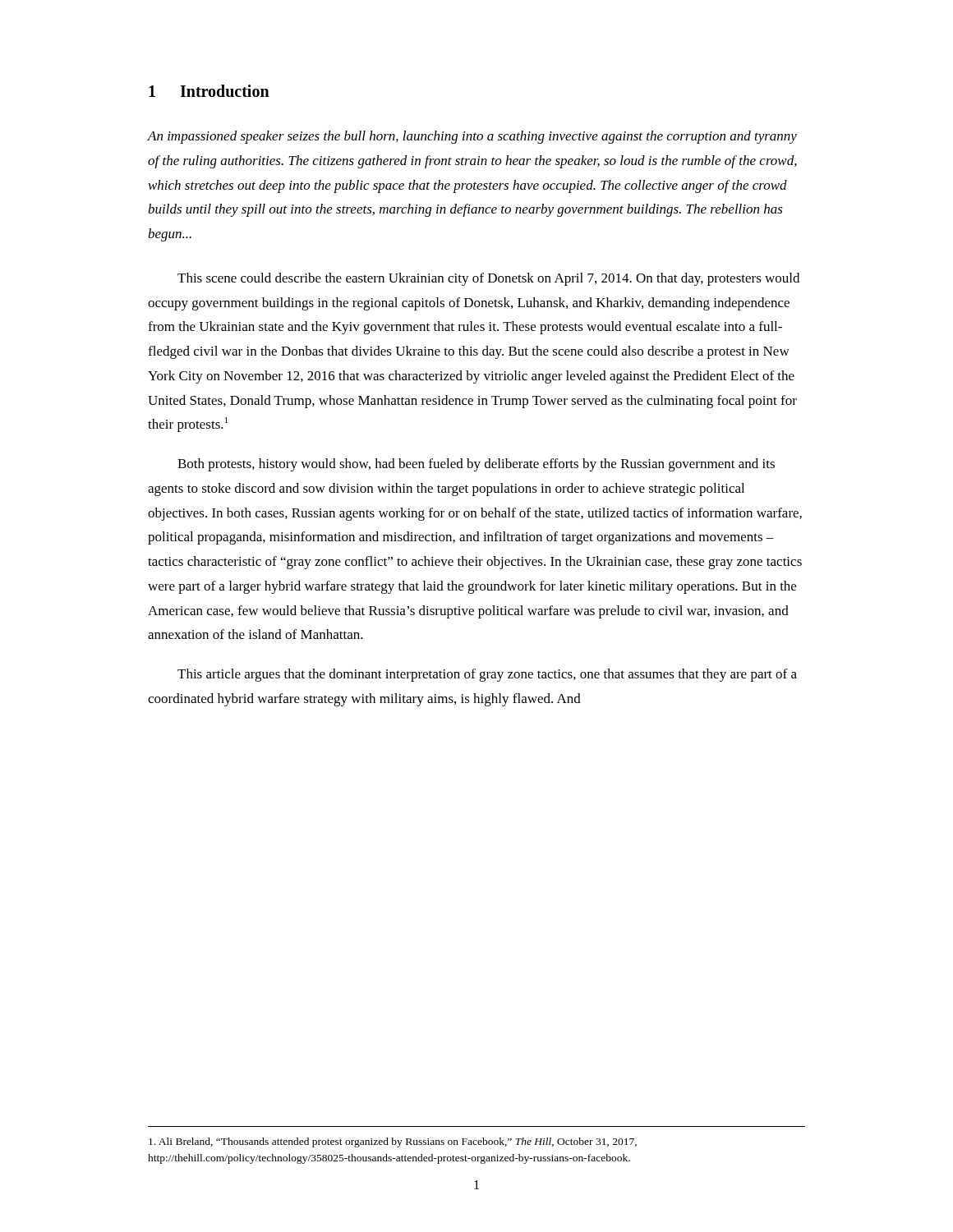Find a footnote
953x1232 pixels.
(476, 1150)
